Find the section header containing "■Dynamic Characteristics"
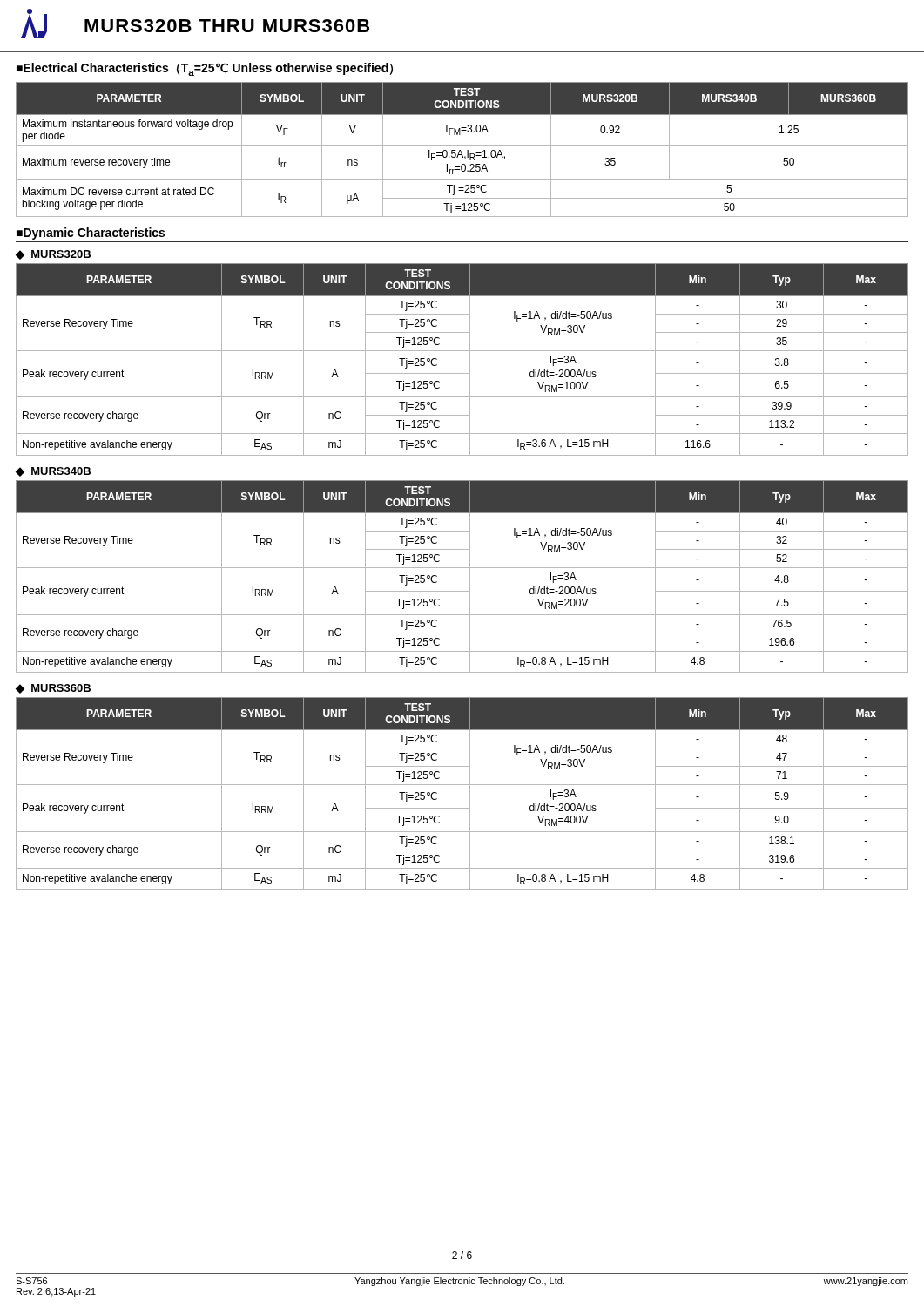This screenshot has height=1307, width=924. click(x=91, y=232)
